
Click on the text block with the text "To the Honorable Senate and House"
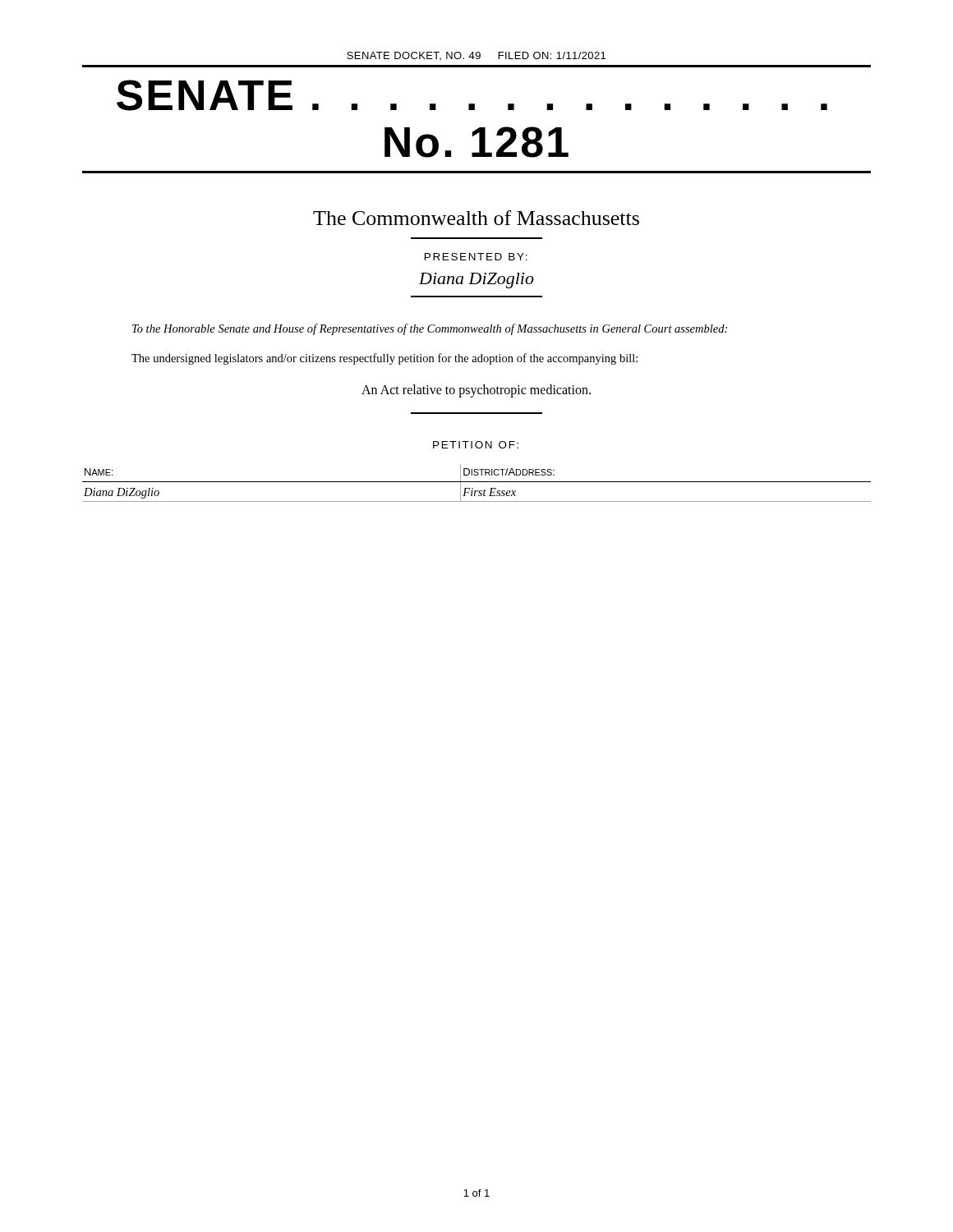[x=430, y=329]
